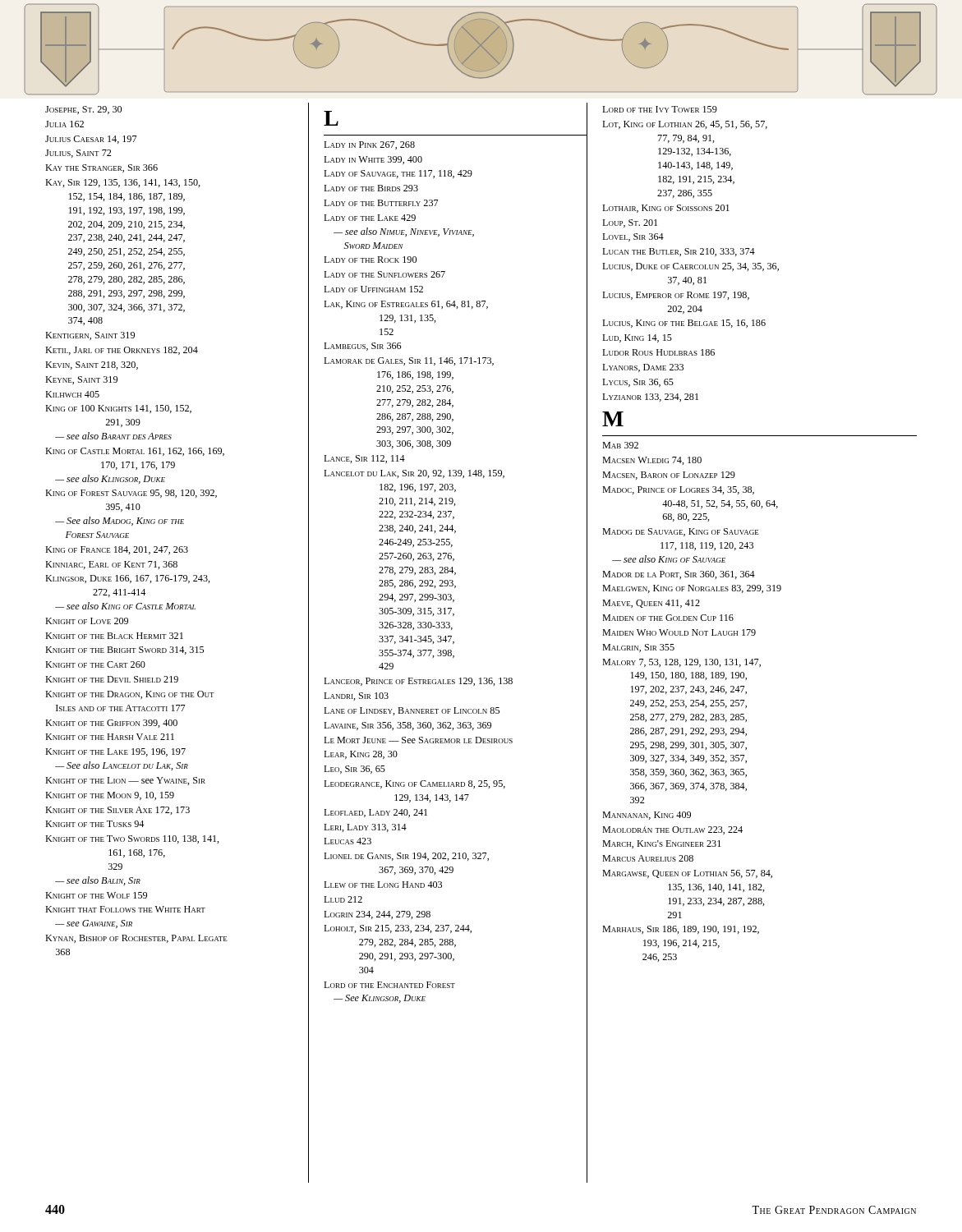Click on the block starting "Madoc, Prince of"
962x1232 pixels.
(x=690, y=503)
